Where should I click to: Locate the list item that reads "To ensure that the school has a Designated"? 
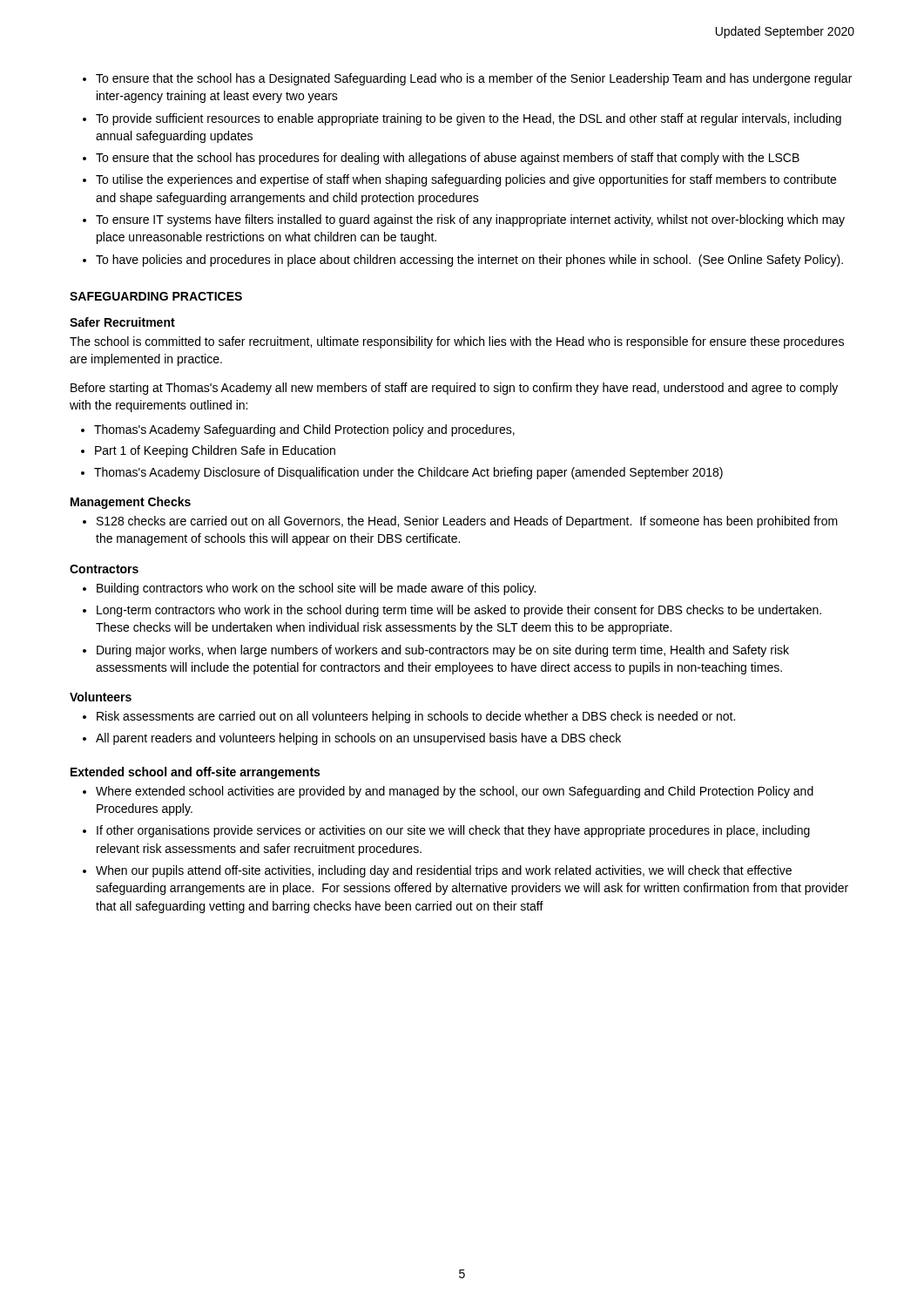(x=474, y=87)
